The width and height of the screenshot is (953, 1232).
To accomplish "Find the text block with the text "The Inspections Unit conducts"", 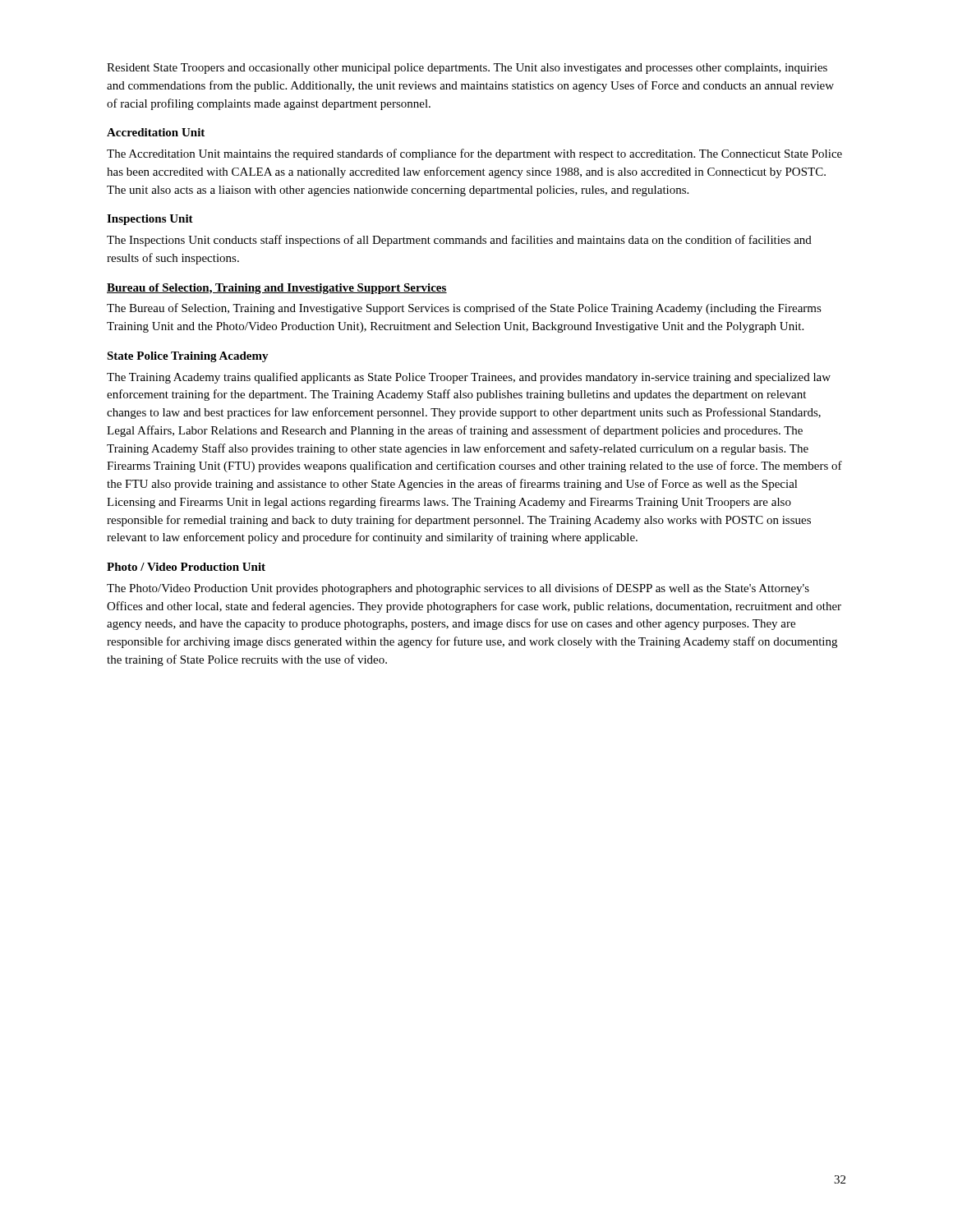I will coord(476,249).
